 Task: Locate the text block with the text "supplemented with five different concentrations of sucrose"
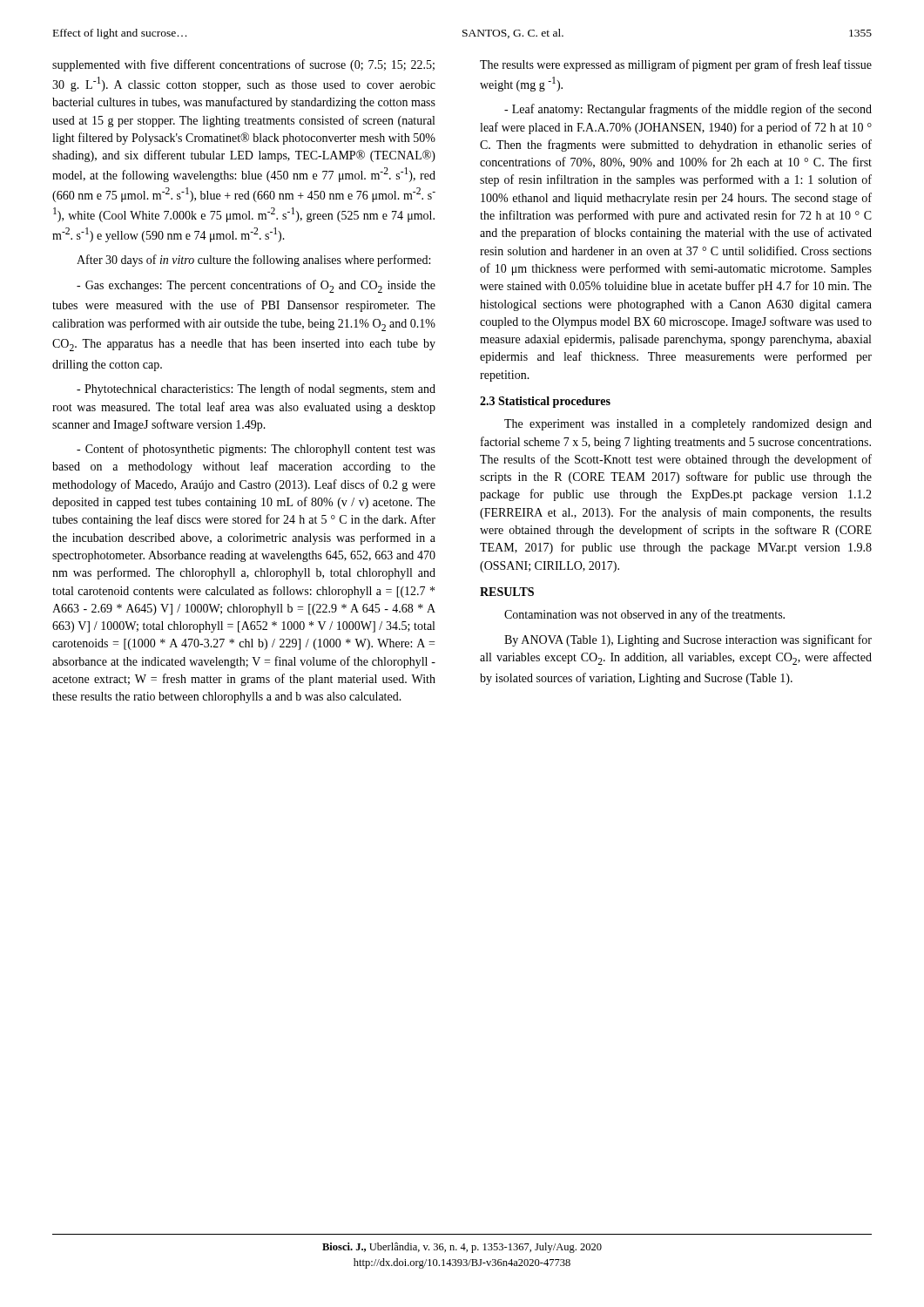[x=244, y=151]
